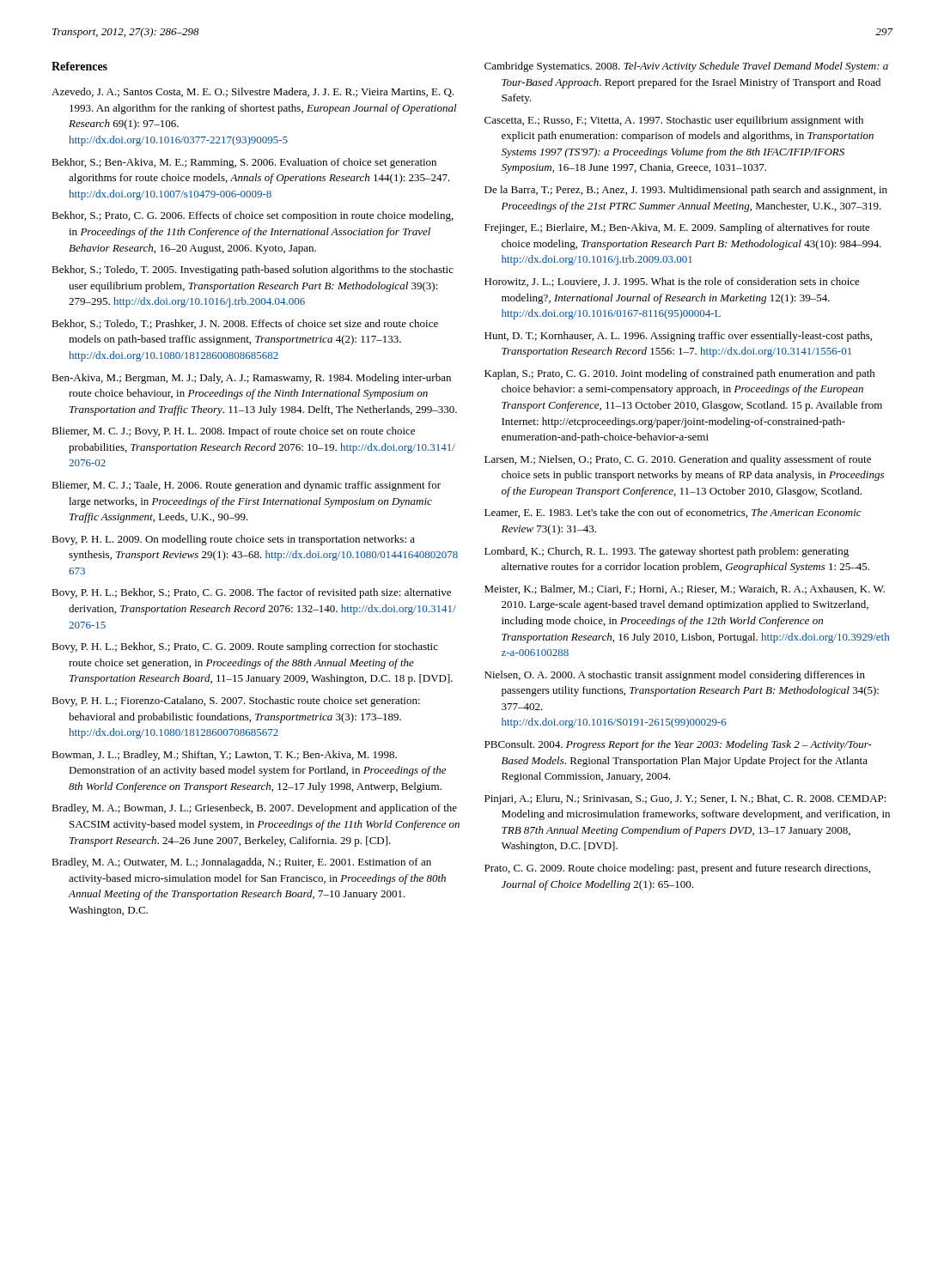Click on the list item with the text "Cascetta, E.; Russo, F.; Vitetta,"

click(679, 143)
